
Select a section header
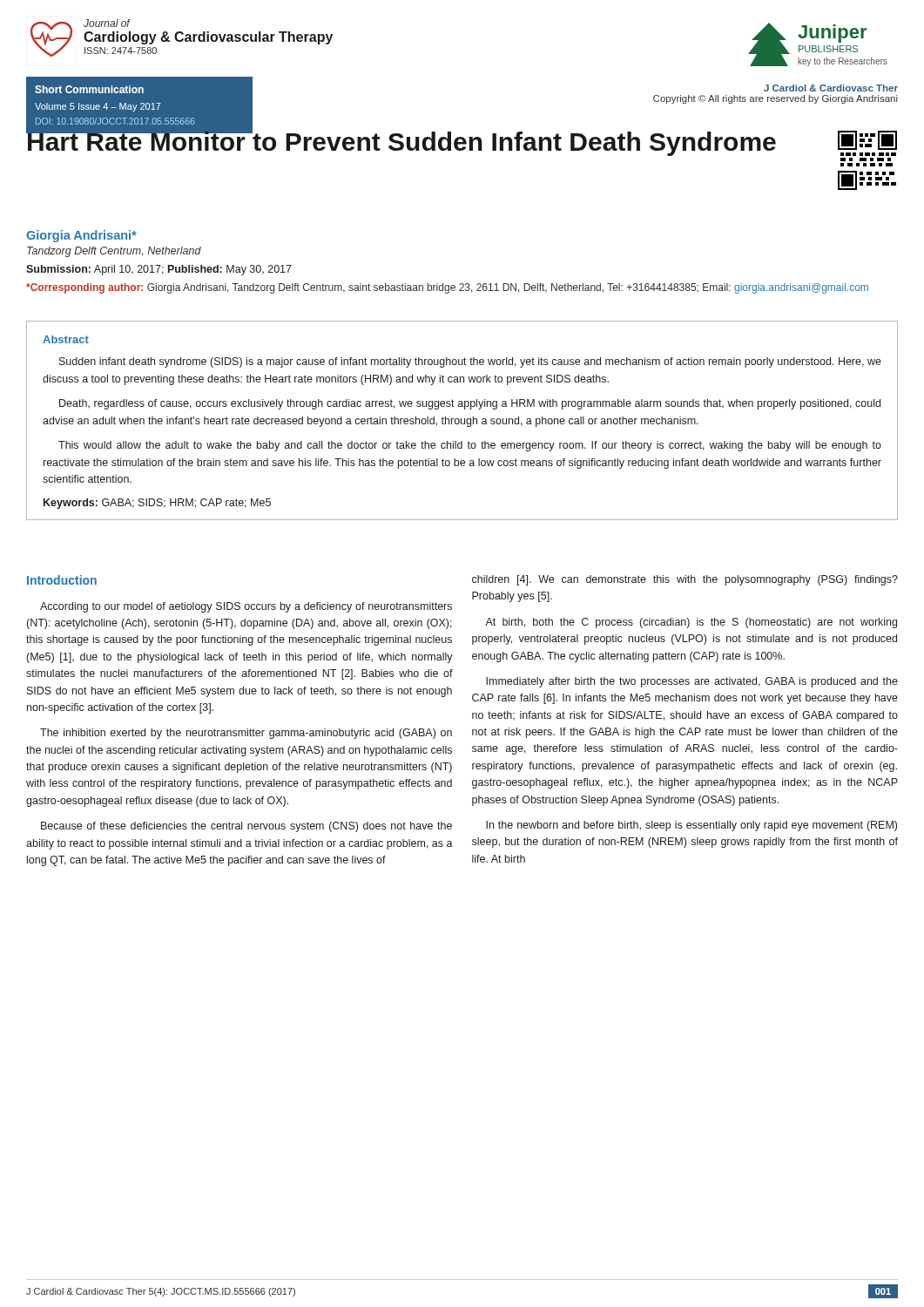point(62,580)
